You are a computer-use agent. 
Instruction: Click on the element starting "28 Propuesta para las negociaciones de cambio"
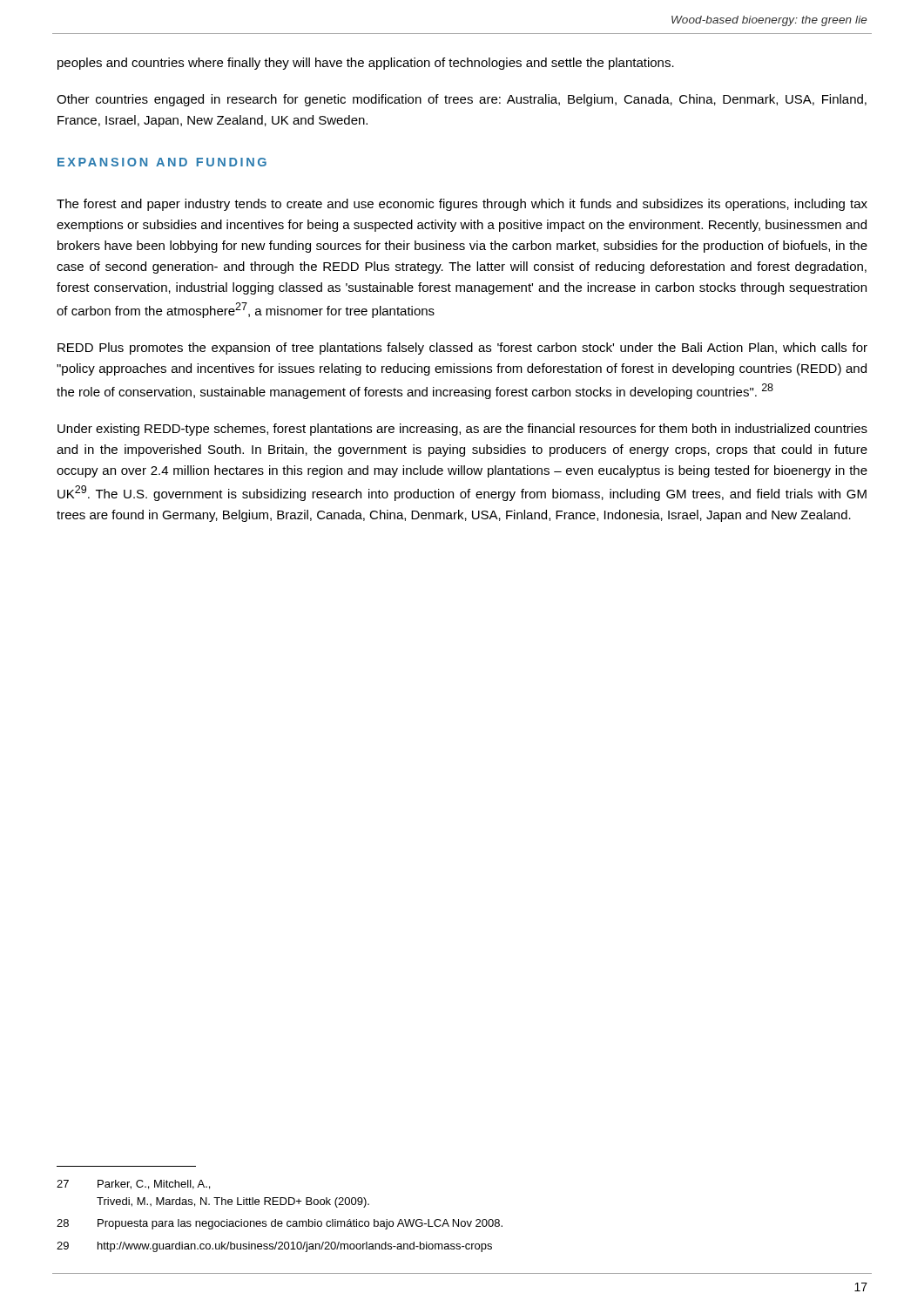(280, 1223)
